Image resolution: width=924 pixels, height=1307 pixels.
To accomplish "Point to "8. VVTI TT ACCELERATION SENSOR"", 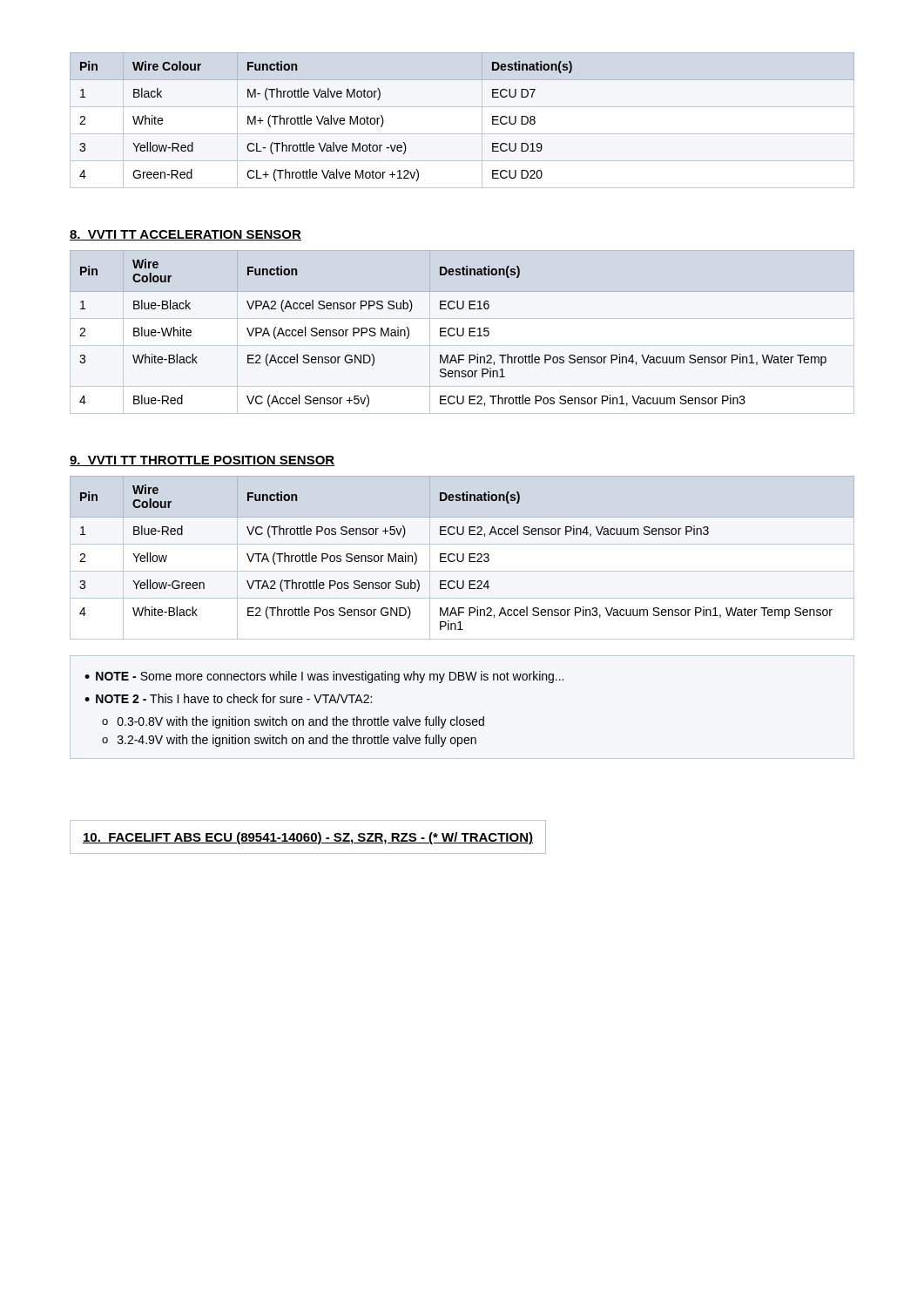I will [185, 234].
